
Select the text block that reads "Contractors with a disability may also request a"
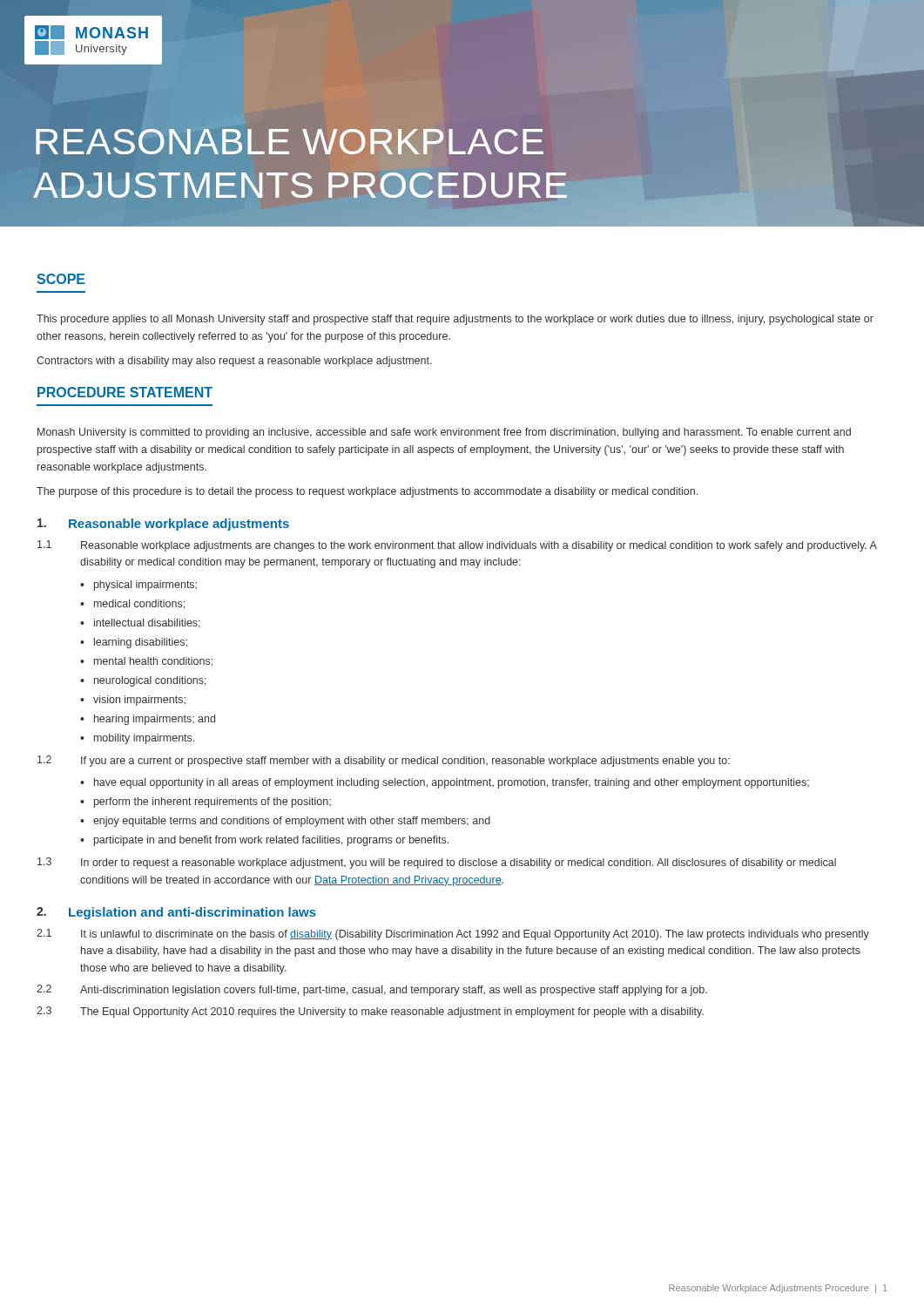point(234,361)
